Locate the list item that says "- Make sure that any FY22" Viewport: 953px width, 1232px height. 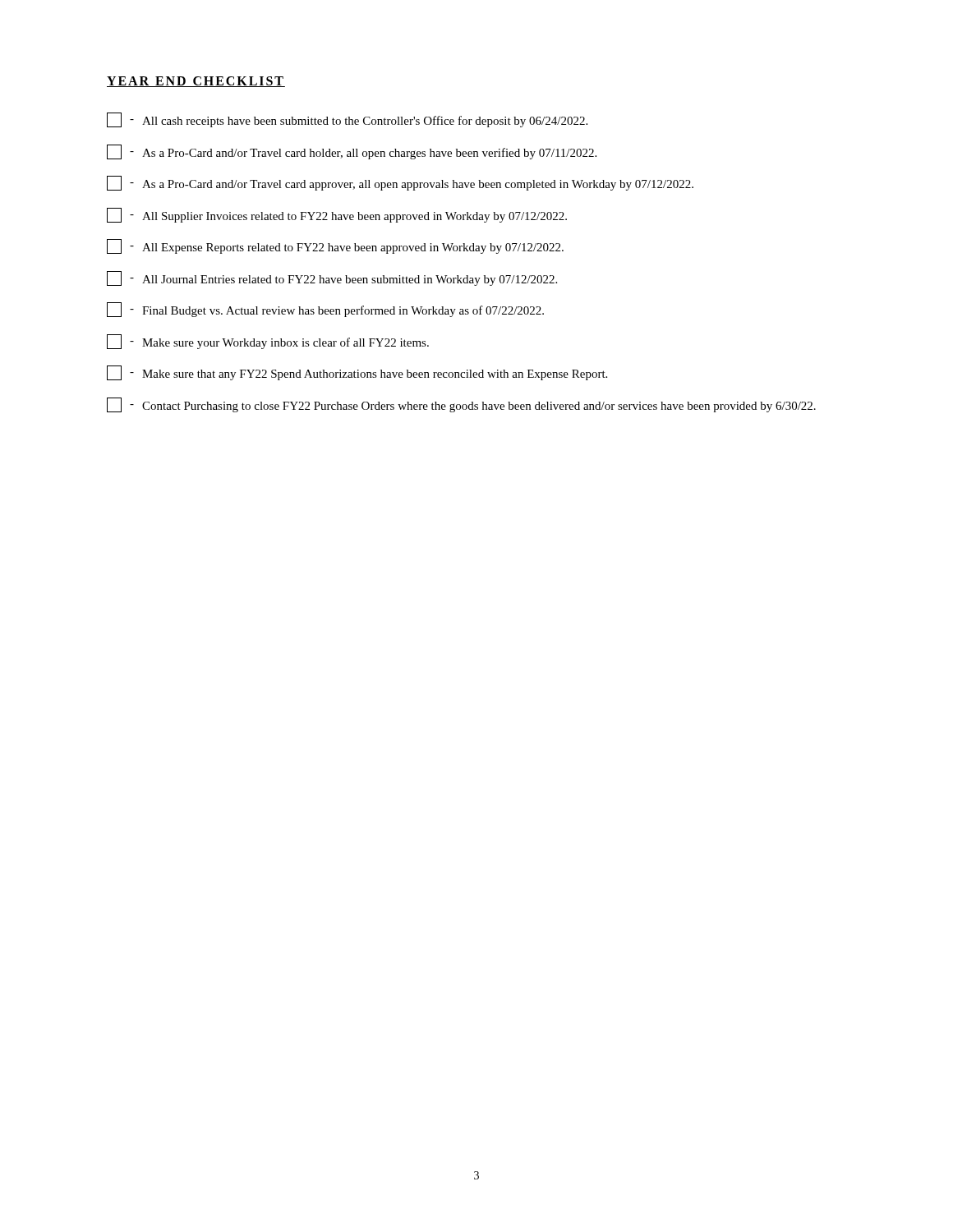pyautogui.click(x=476, y=374)
